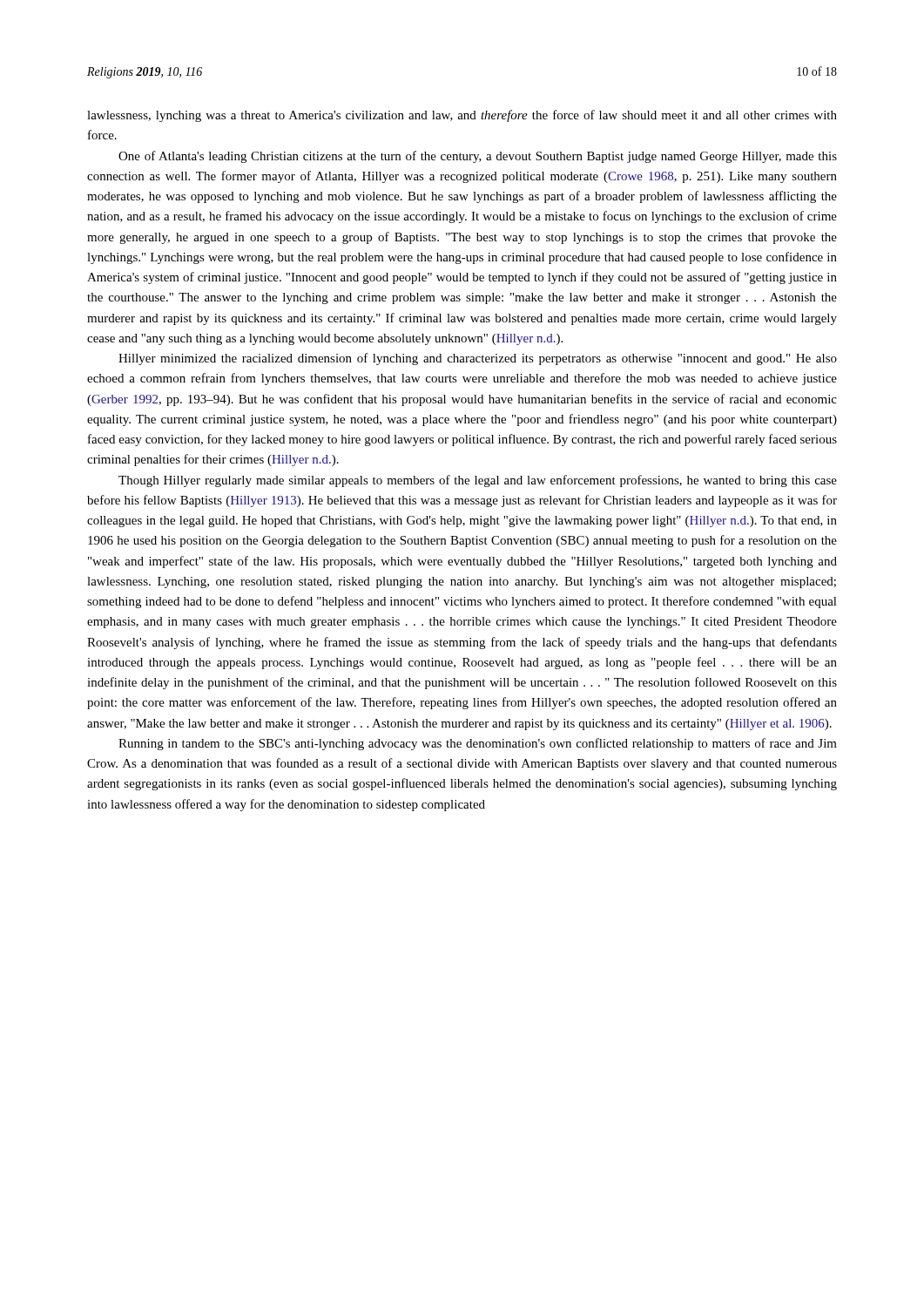
Task: Point to the block beginning "Running in tandem to the SBC's anti-lynching"
Action: point(462,773)
